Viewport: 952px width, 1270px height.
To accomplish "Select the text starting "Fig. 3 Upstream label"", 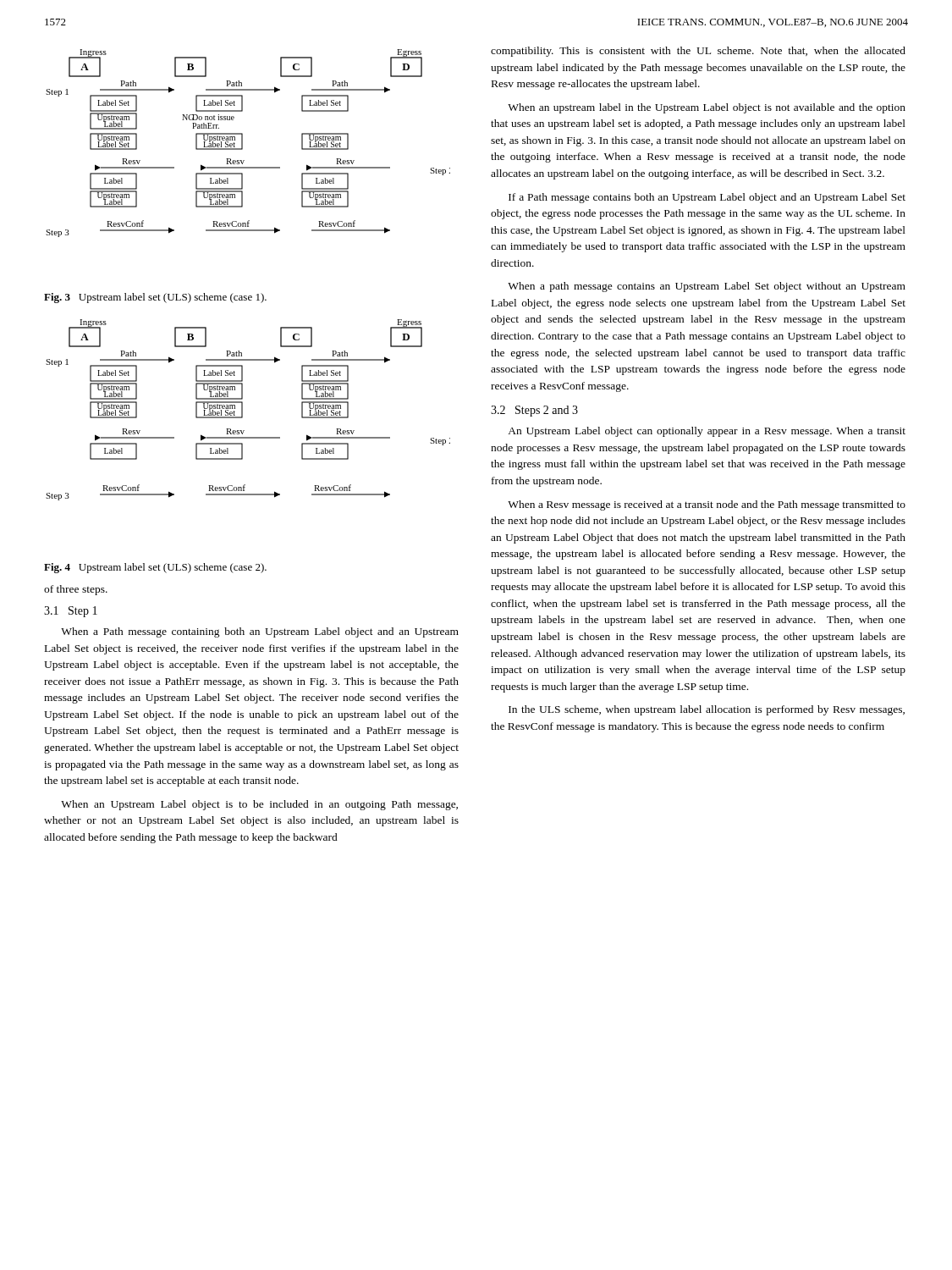I will (156, 297).
